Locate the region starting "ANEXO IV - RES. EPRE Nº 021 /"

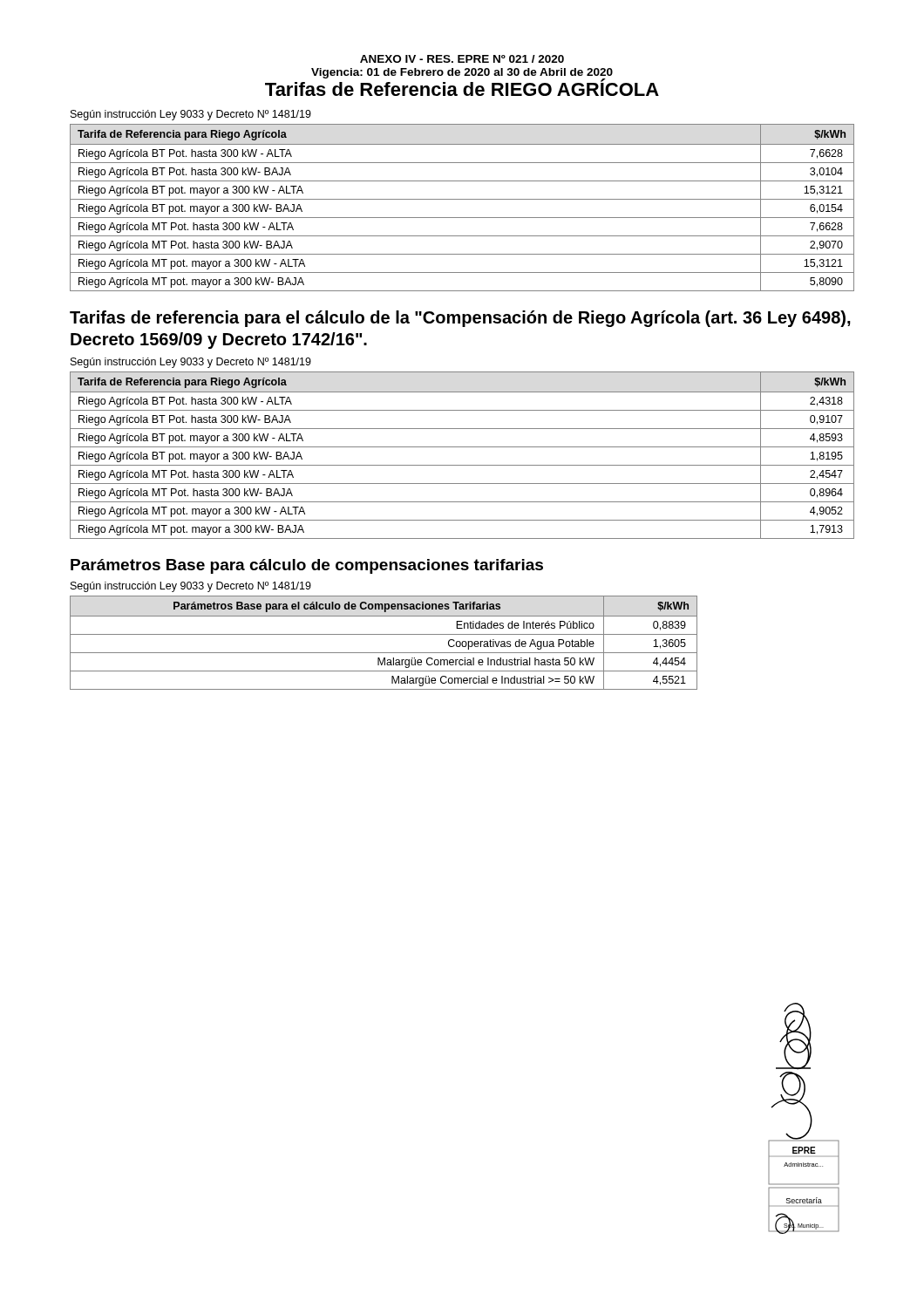(462, 77)
